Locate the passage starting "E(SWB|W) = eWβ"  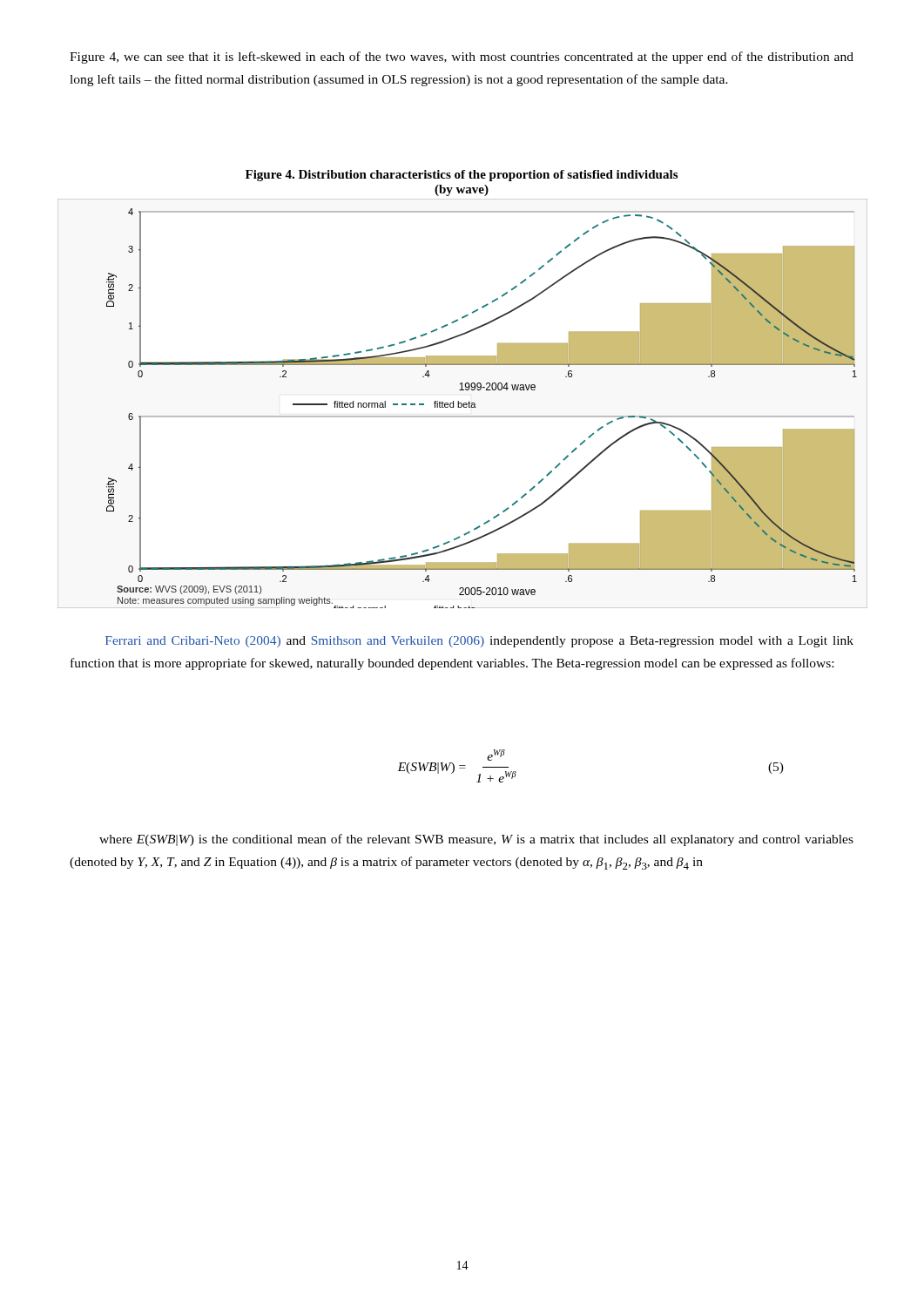click(x=462, y=767)
